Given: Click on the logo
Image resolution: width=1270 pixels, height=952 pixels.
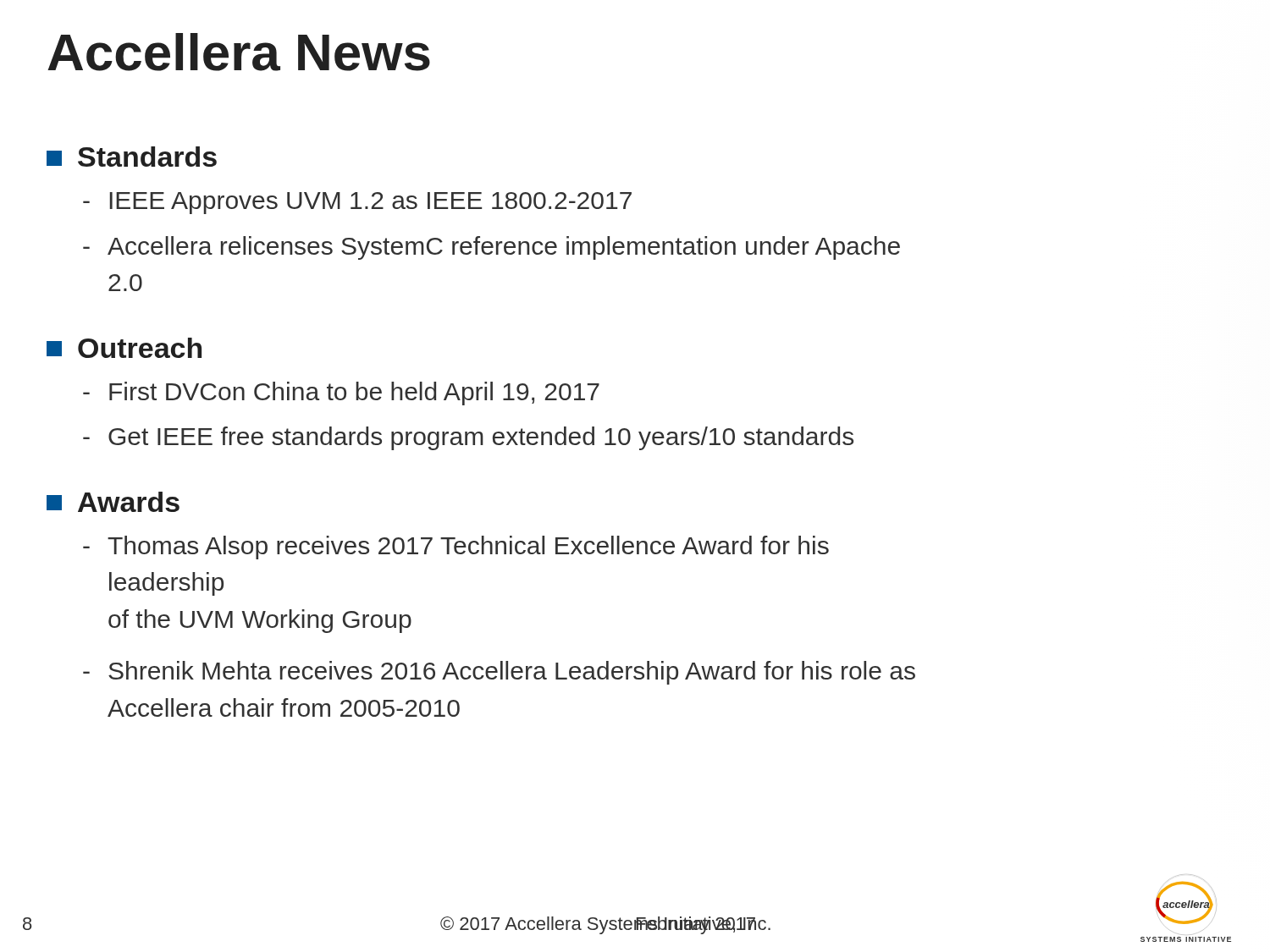Looking at the screenshot, I should pos(1199,912).
